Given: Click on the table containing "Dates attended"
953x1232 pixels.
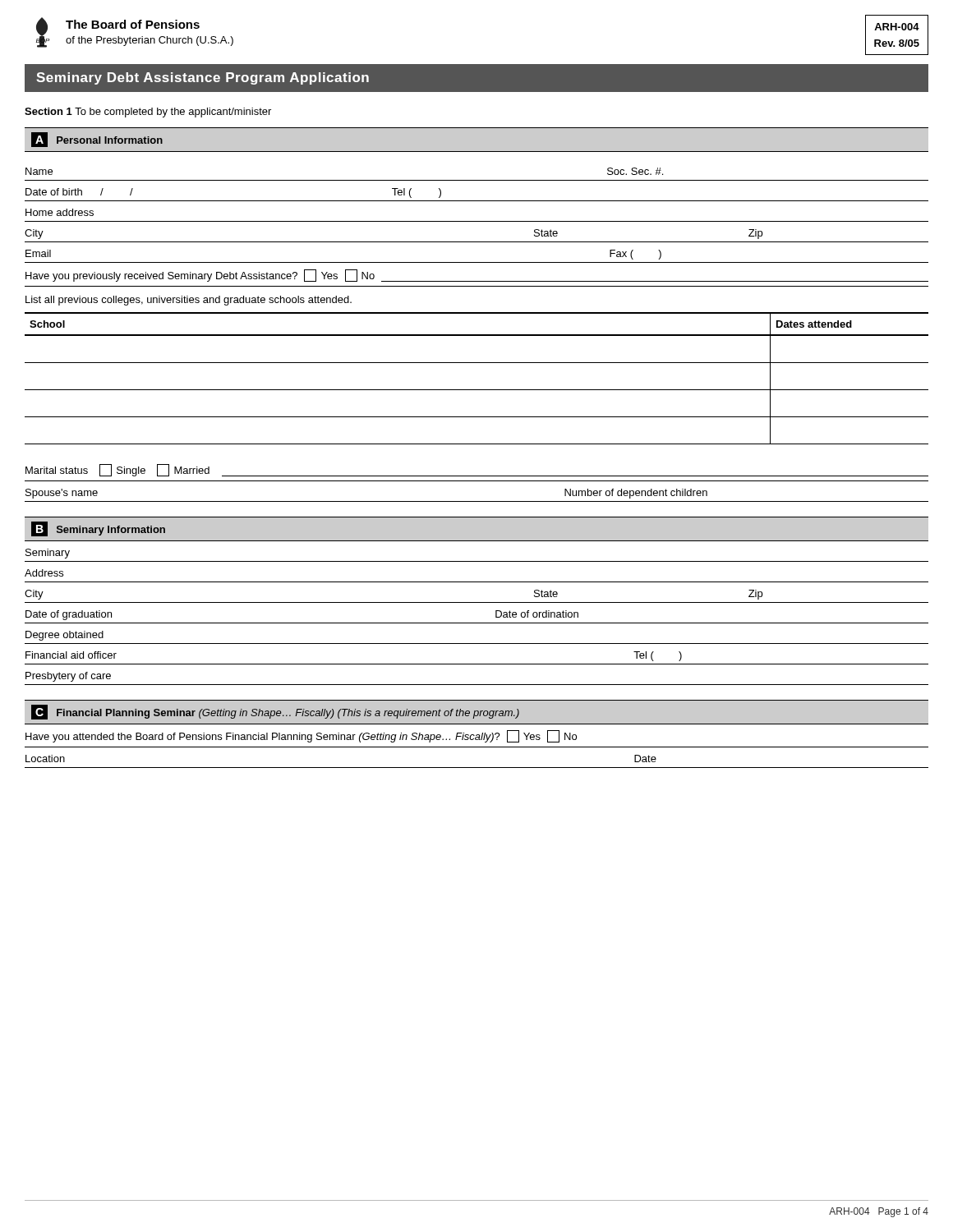Looking at the screenshot, I should (x=476, y=378).
